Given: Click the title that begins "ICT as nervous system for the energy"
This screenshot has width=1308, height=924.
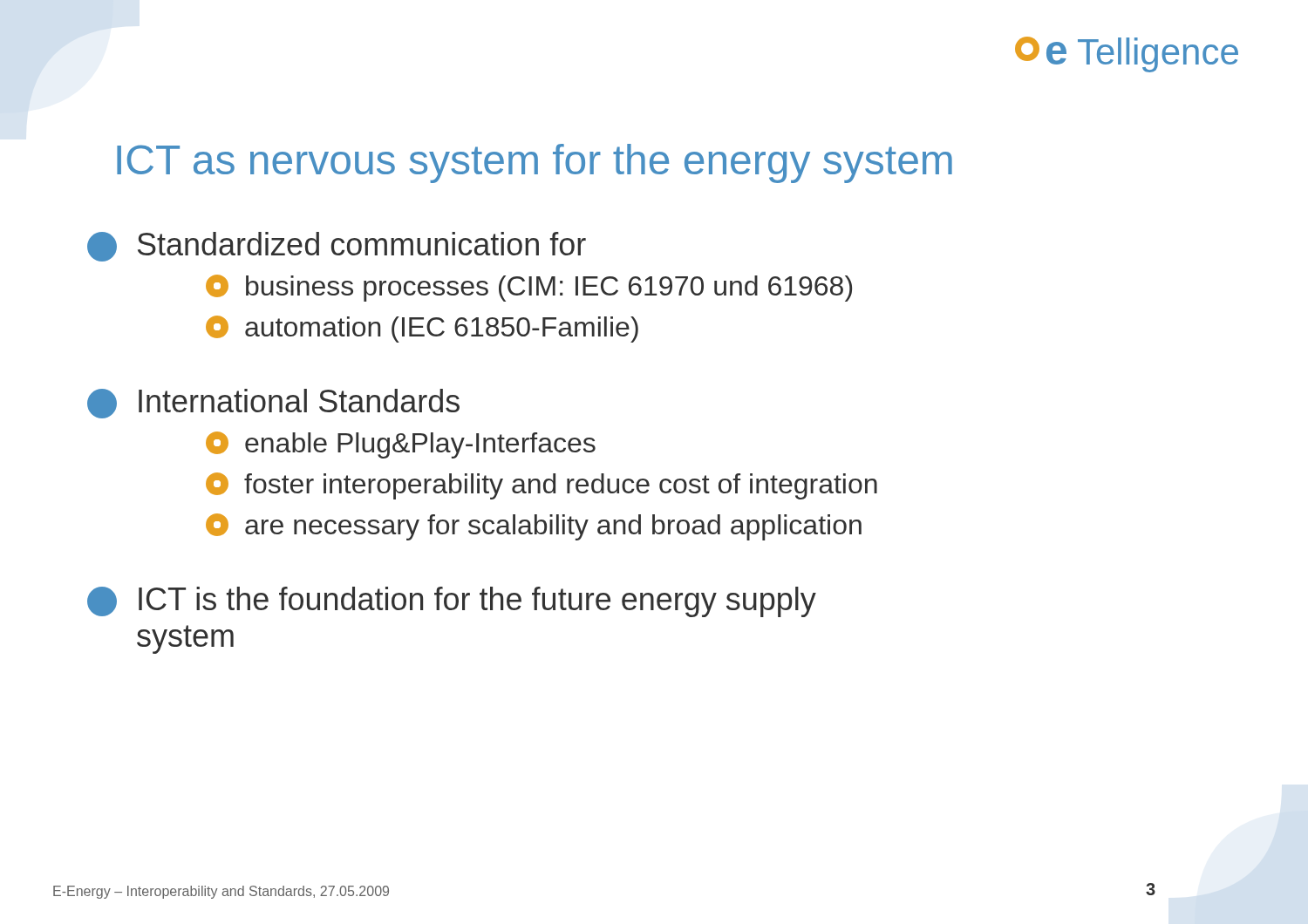Looking at the screenshot, I should coord(534,160).
